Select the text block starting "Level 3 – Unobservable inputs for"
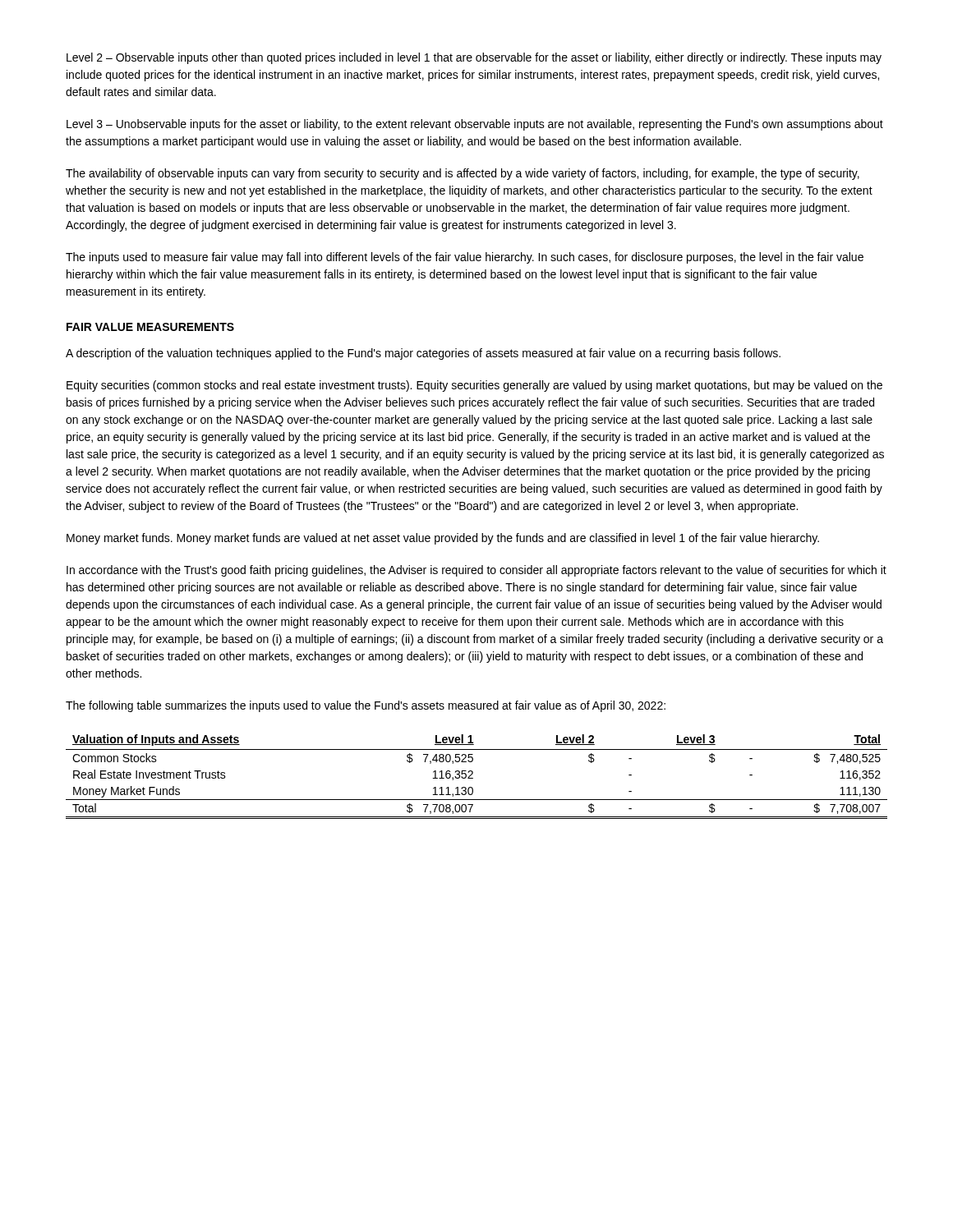Viewport: 953px width, 1232px height. pyautogui.click(x=474, y=133)
